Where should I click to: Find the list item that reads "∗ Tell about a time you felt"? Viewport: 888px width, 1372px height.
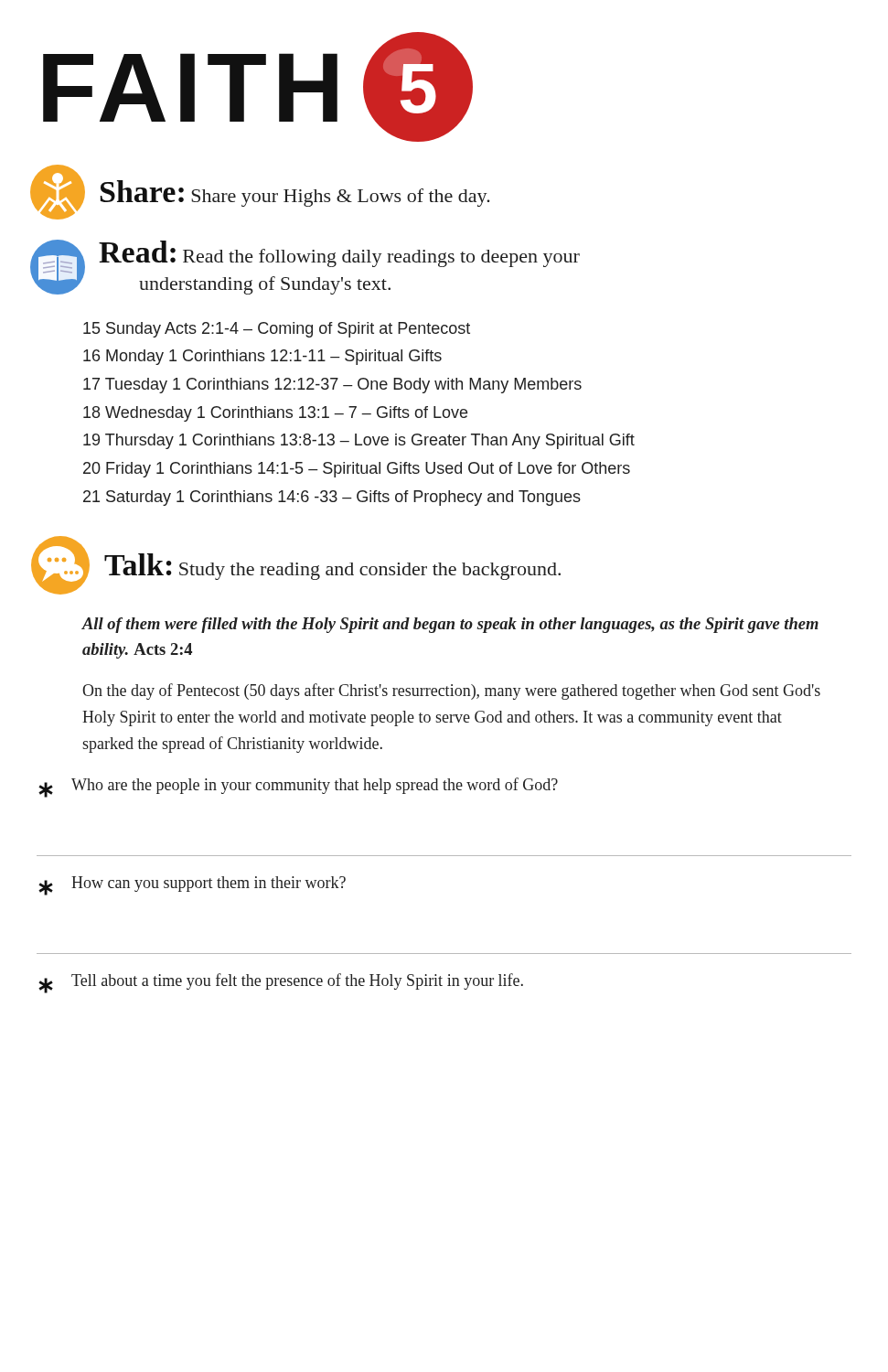point(435,986)
